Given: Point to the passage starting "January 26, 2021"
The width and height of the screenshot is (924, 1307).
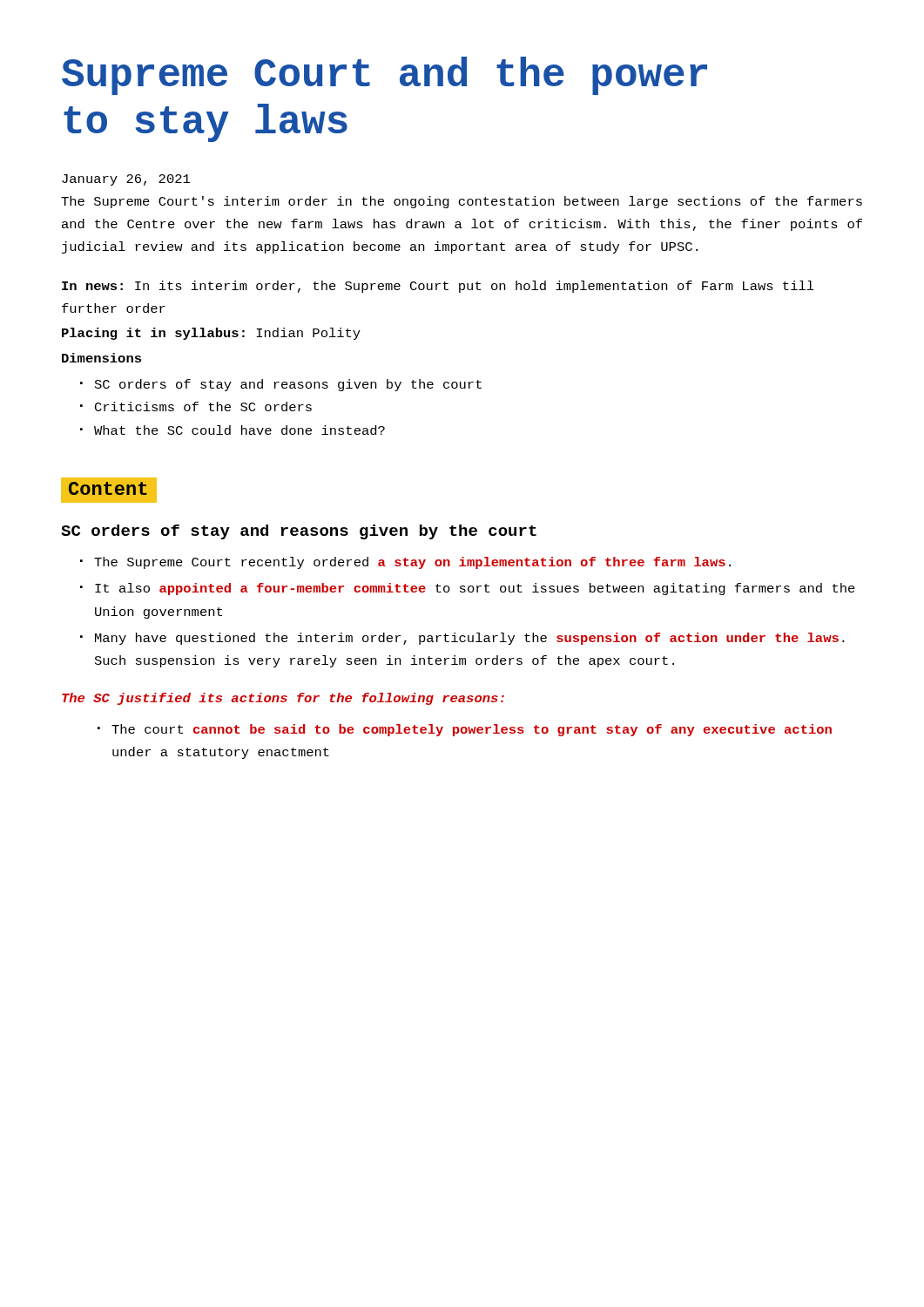Looking at the screenshot, I should tap(126, 179).
